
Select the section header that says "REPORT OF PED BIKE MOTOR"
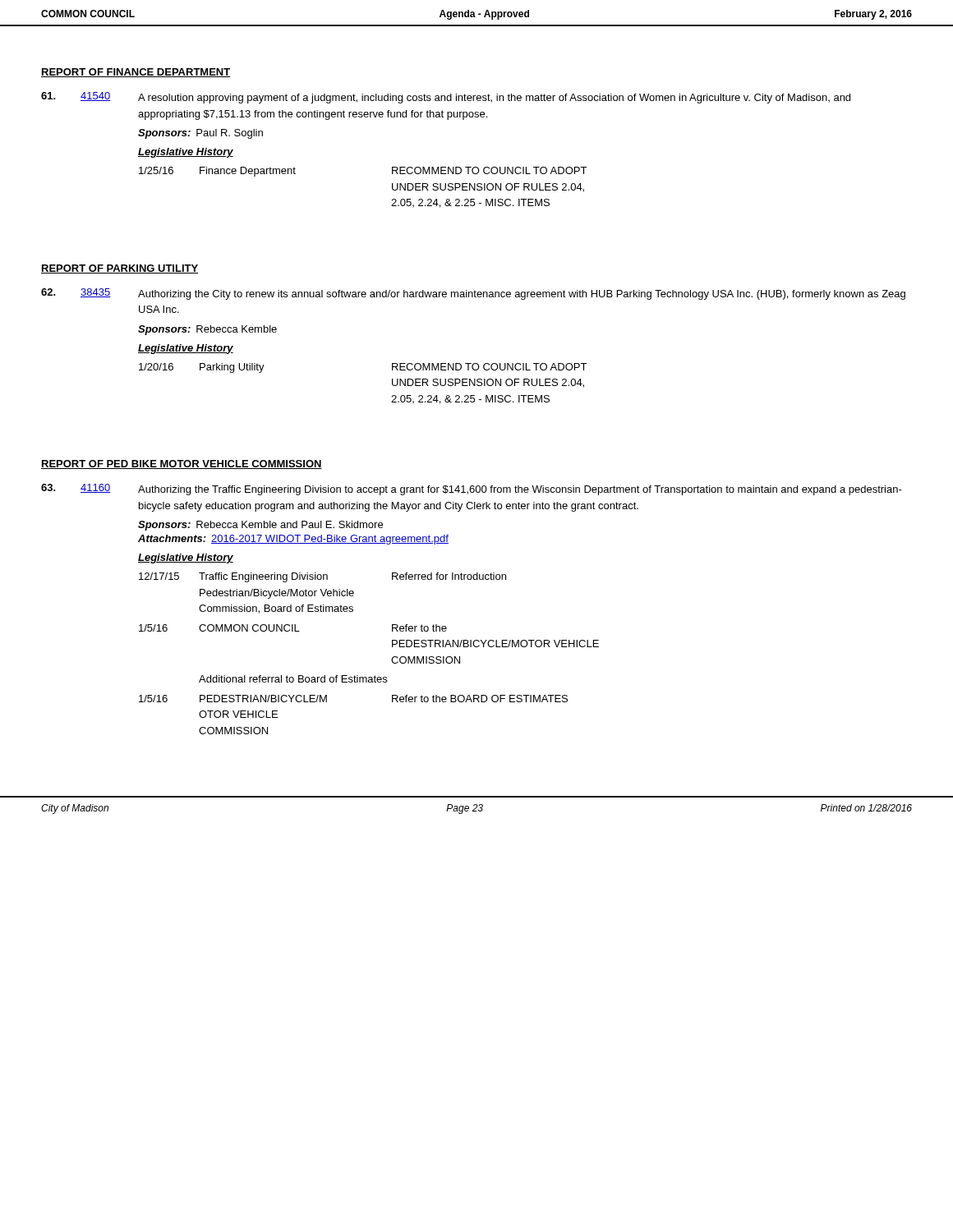coord(181,464)
